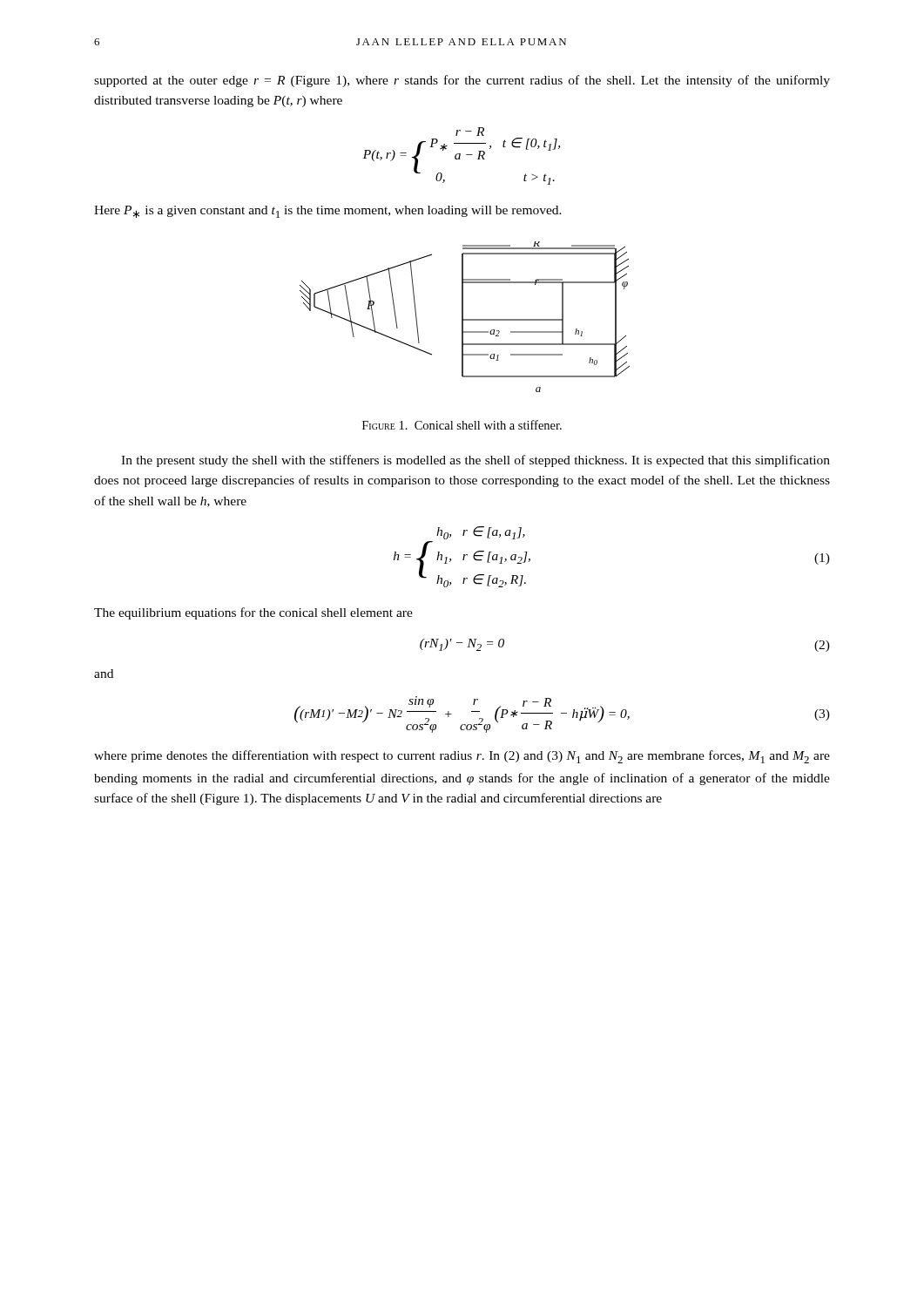This screenshot has height=1307, width=924.
Task: Click a engineering diagram
Action: click(462, 327)
